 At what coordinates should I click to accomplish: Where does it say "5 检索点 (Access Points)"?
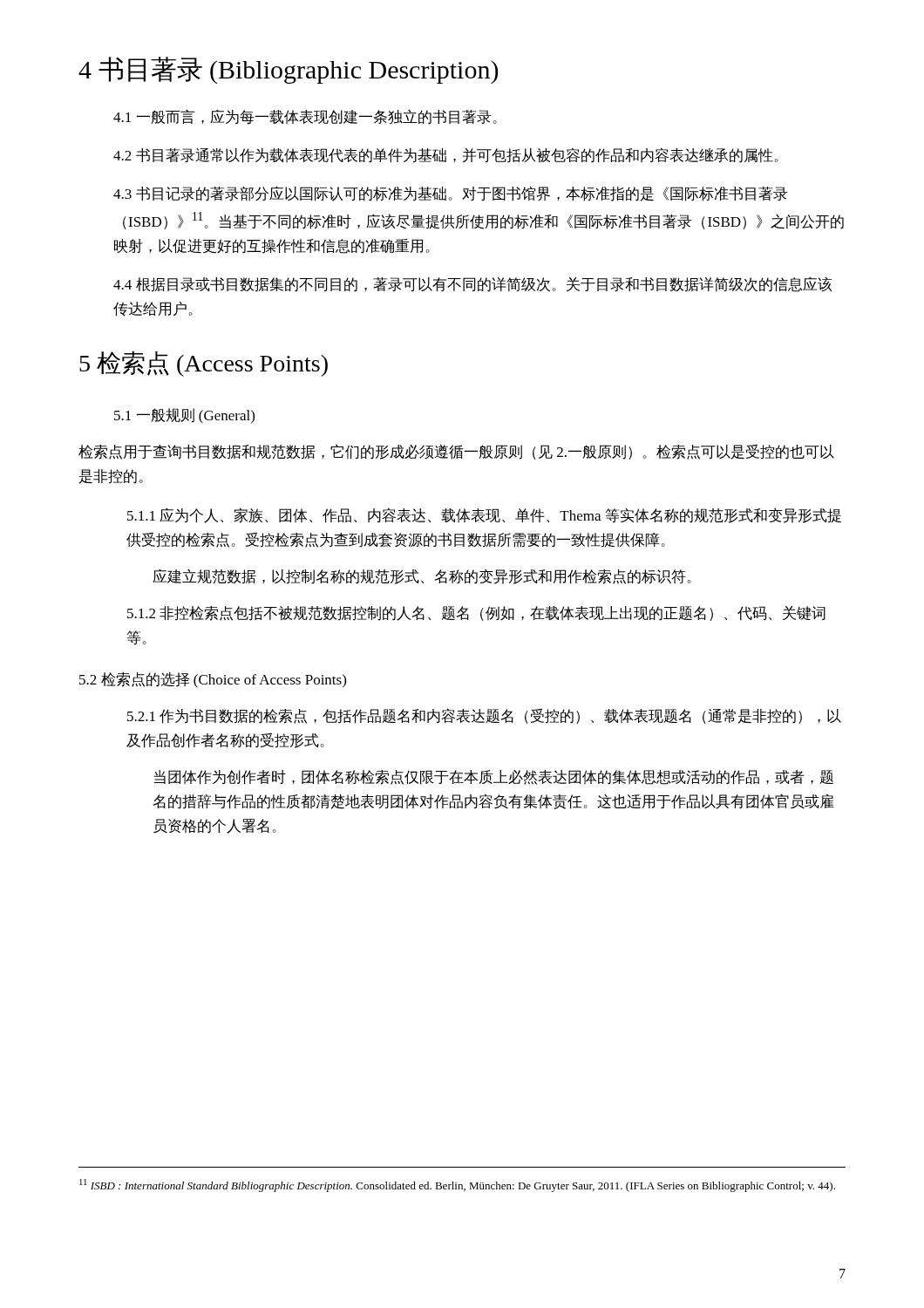tap(204, 363)
